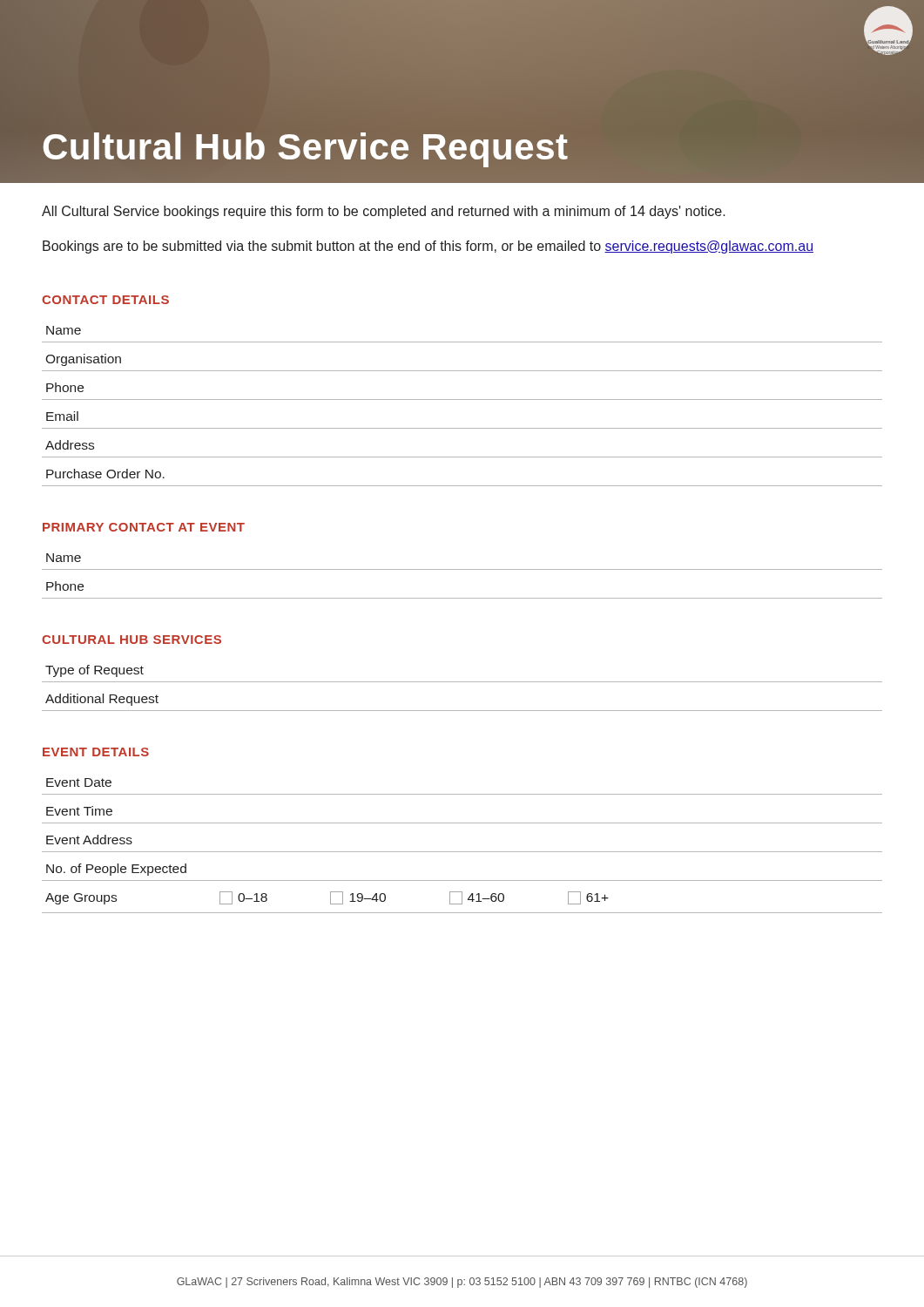
Task: Locate the text "Type of Request"
Action: pyautogui.click(x=462, y=670)
